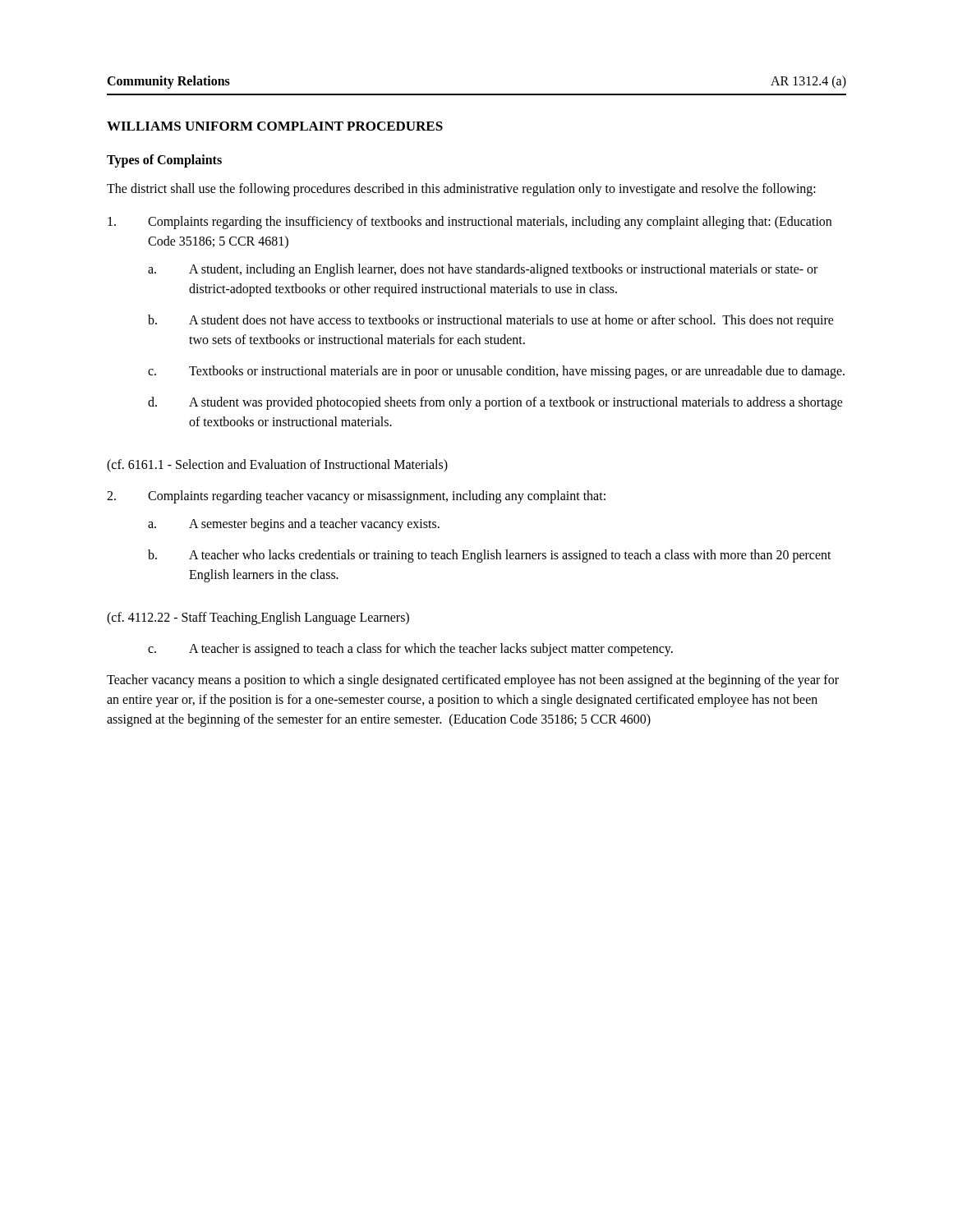
Task: Locate the list item containing "Complaints regarding the"
Action: (476, 328)
